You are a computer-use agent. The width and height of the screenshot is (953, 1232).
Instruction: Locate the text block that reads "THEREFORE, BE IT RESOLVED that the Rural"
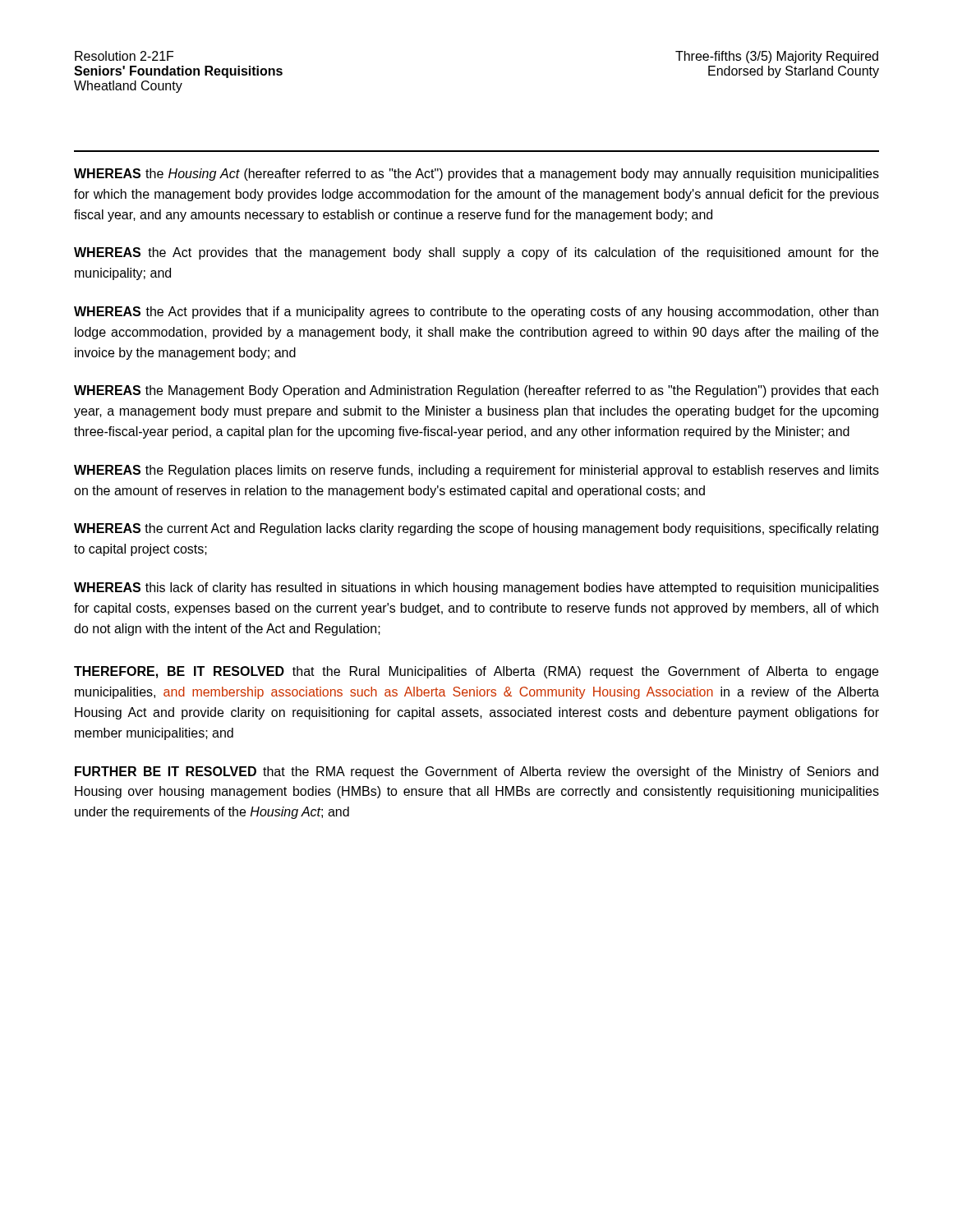tap(476, 702)
